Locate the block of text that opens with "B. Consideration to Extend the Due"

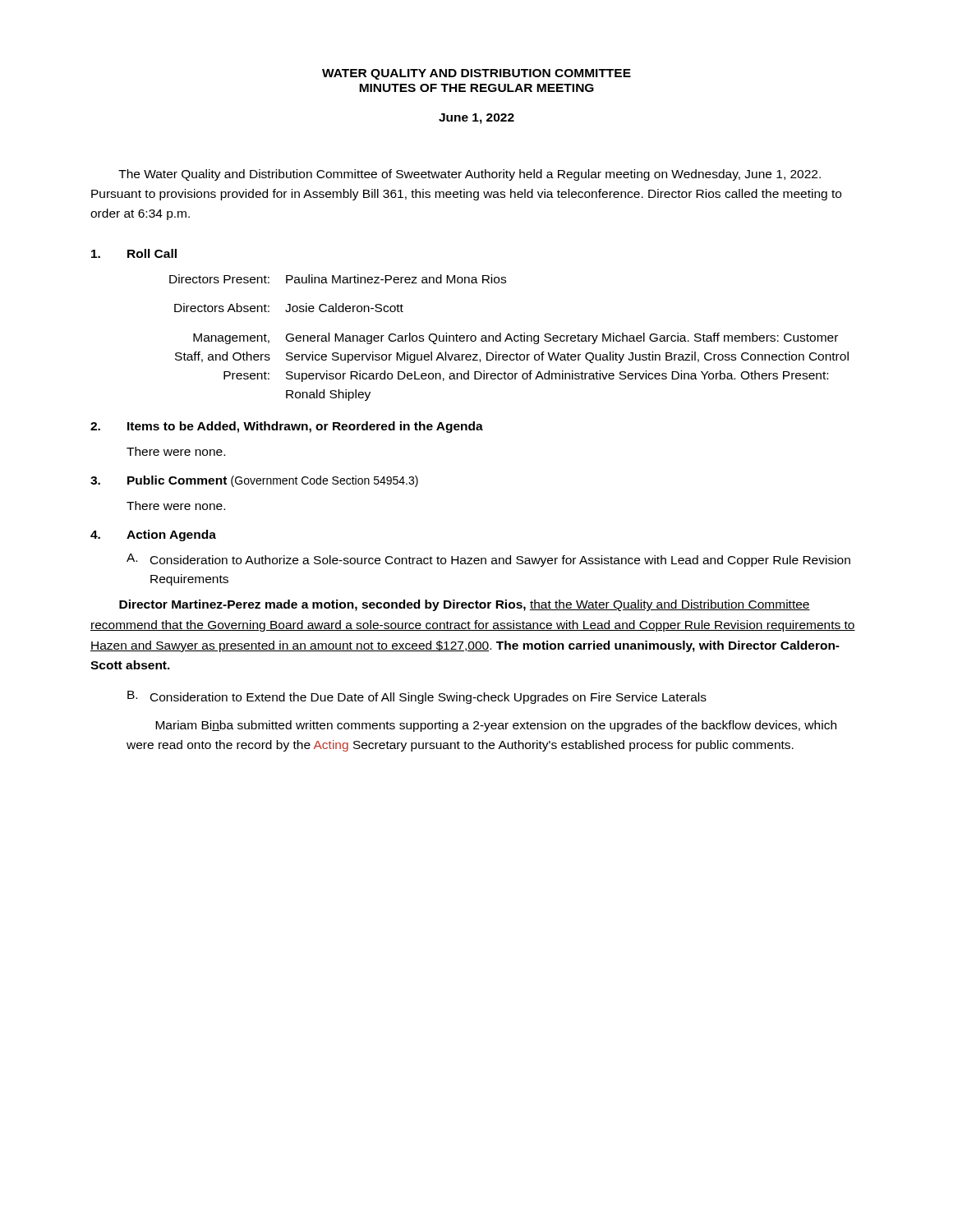[495, 697]
